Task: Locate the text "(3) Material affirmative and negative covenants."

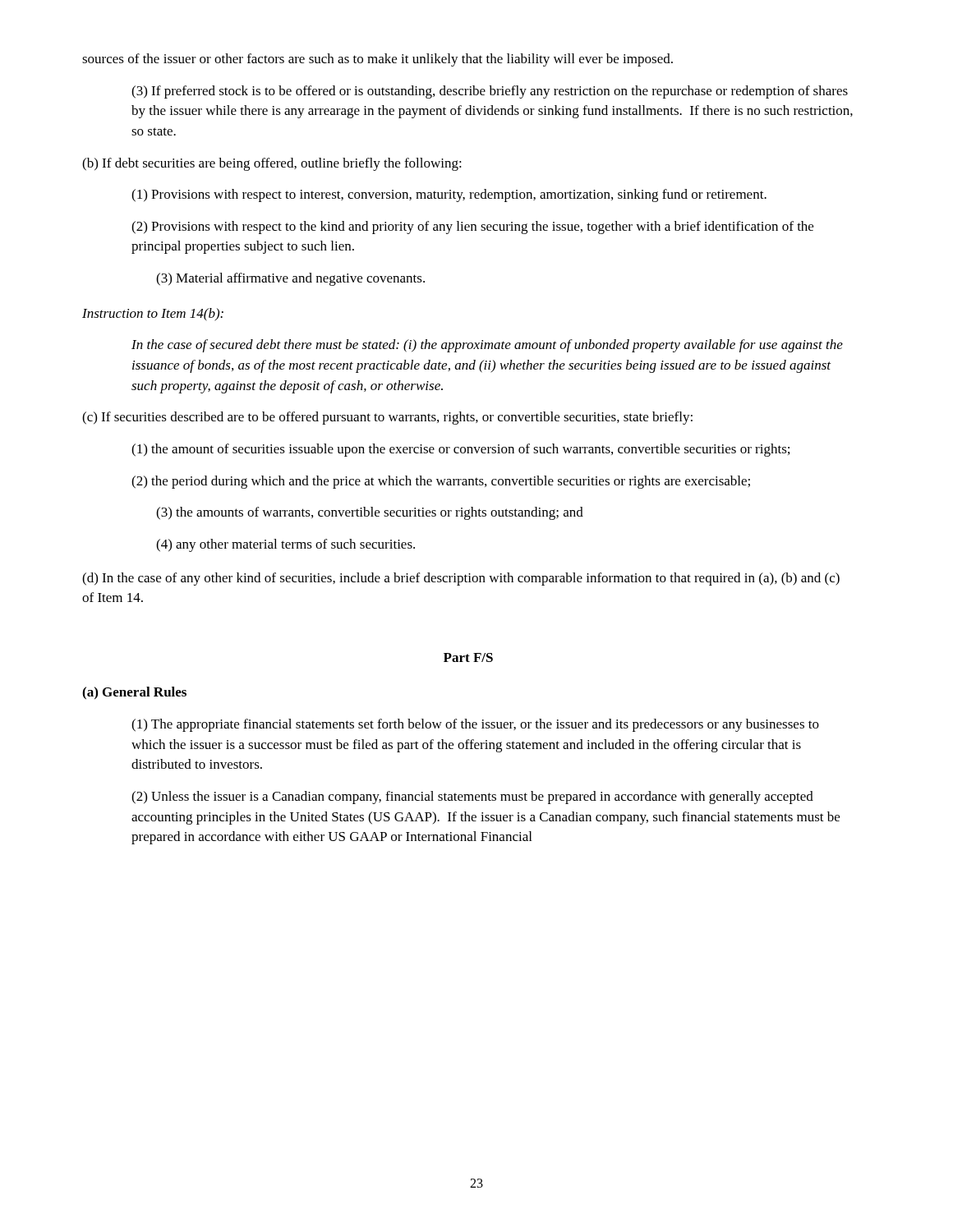Action: click(x=291, y=278)
